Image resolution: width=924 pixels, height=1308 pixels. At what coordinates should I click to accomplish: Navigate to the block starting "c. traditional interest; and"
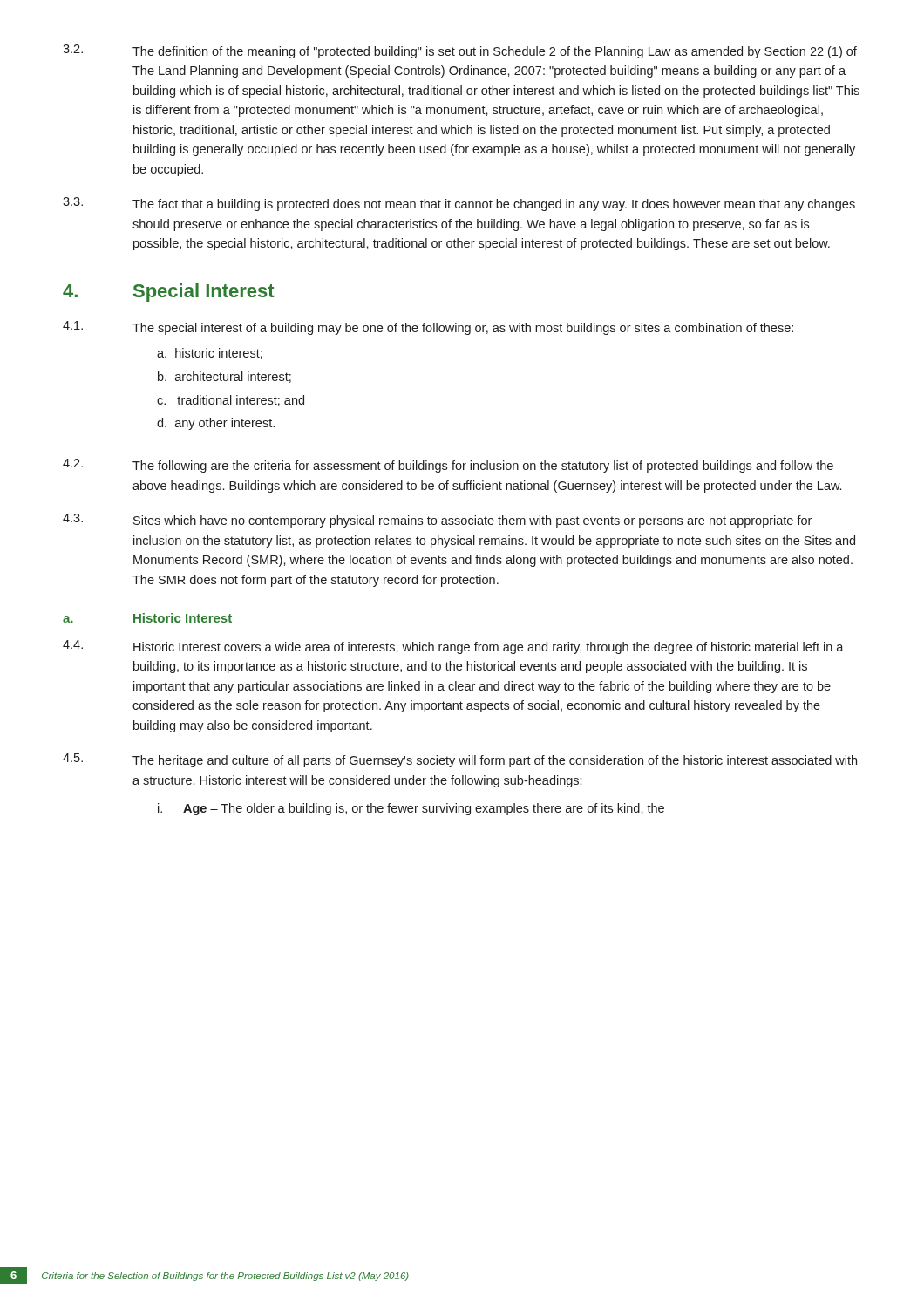pyautogui.click(x=231, y=400)
